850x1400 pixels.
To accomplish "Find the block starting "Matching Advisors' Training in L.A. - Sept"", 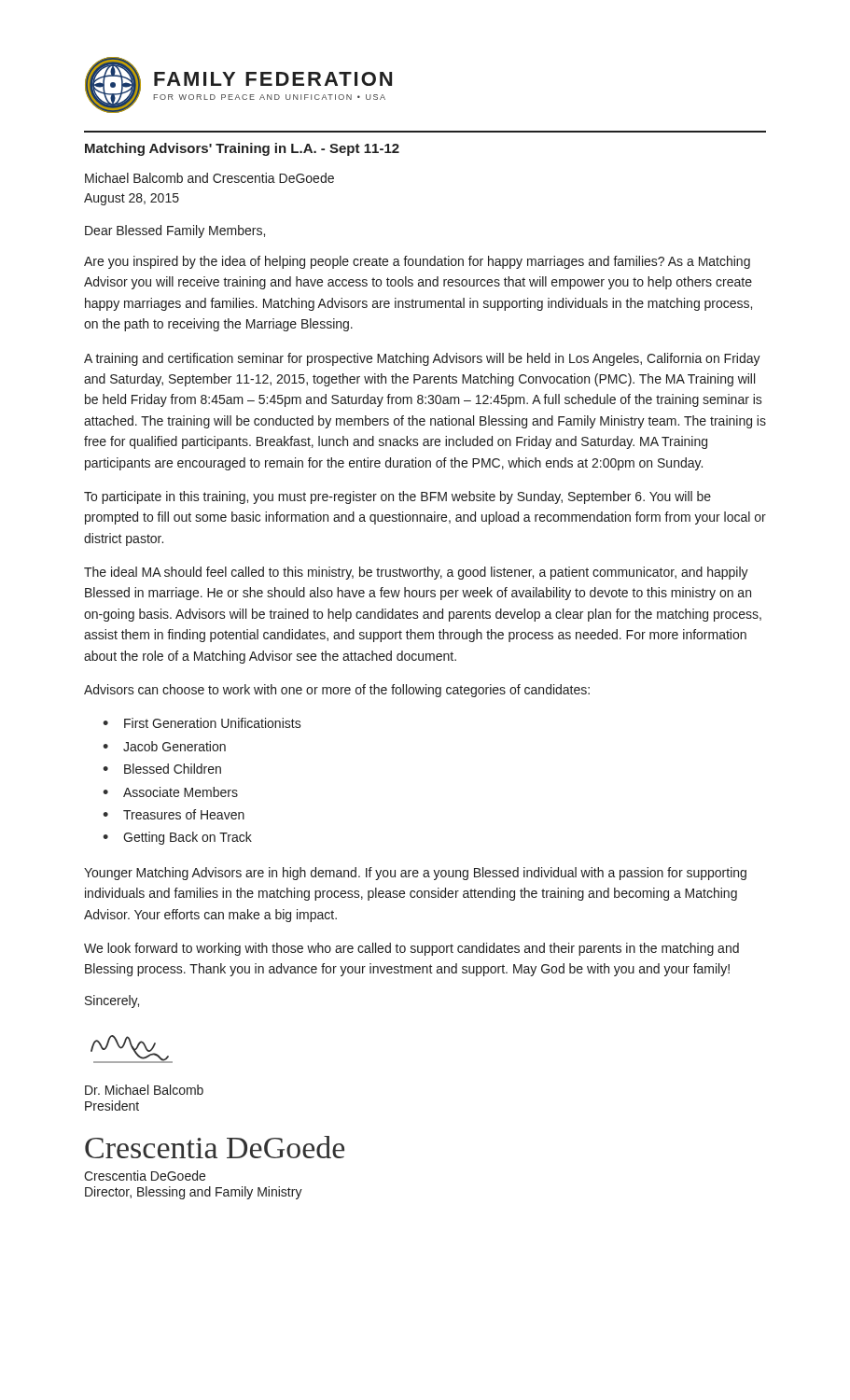I will pos(242,148).
